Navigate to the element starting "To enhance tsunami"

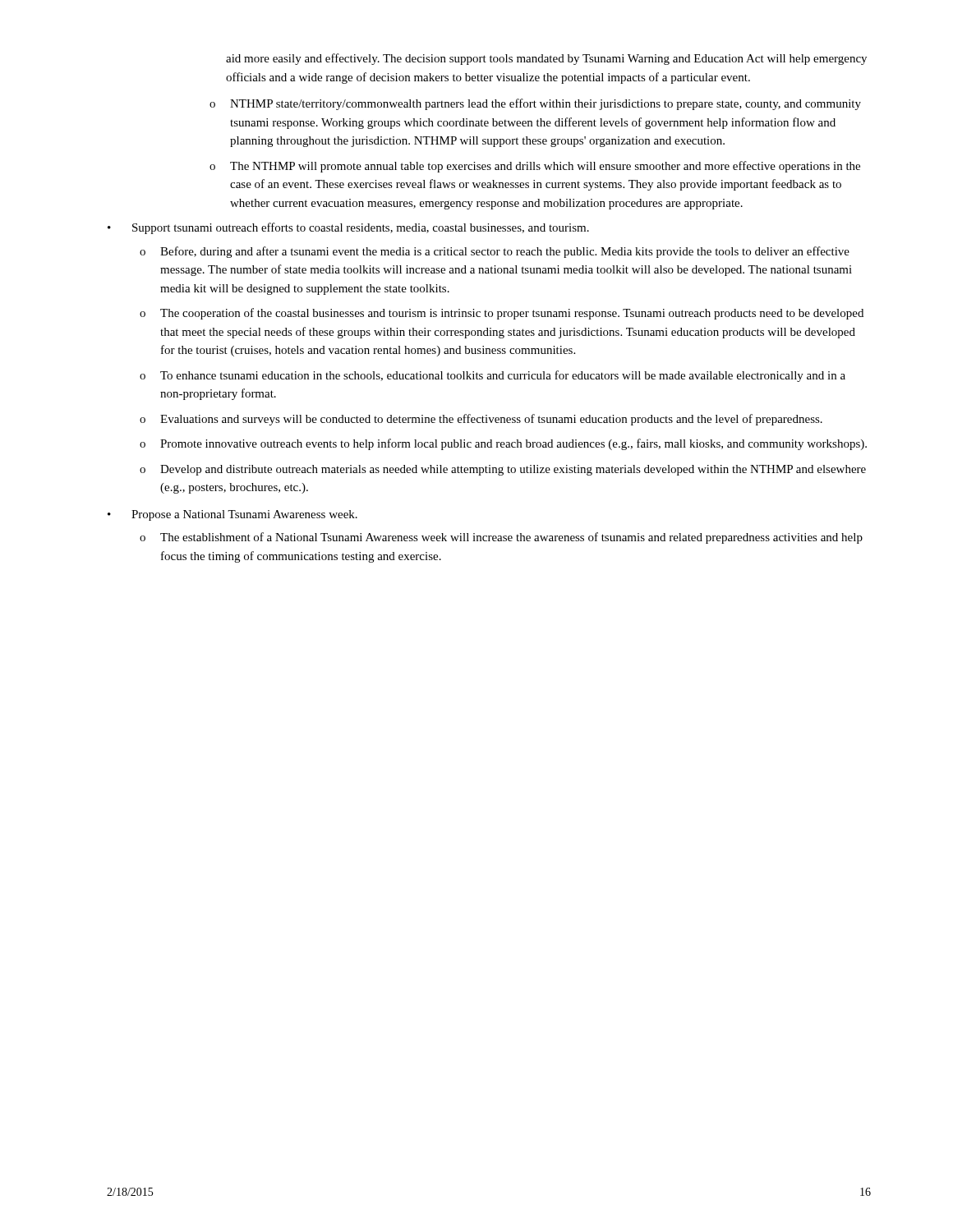pos(503,384)
